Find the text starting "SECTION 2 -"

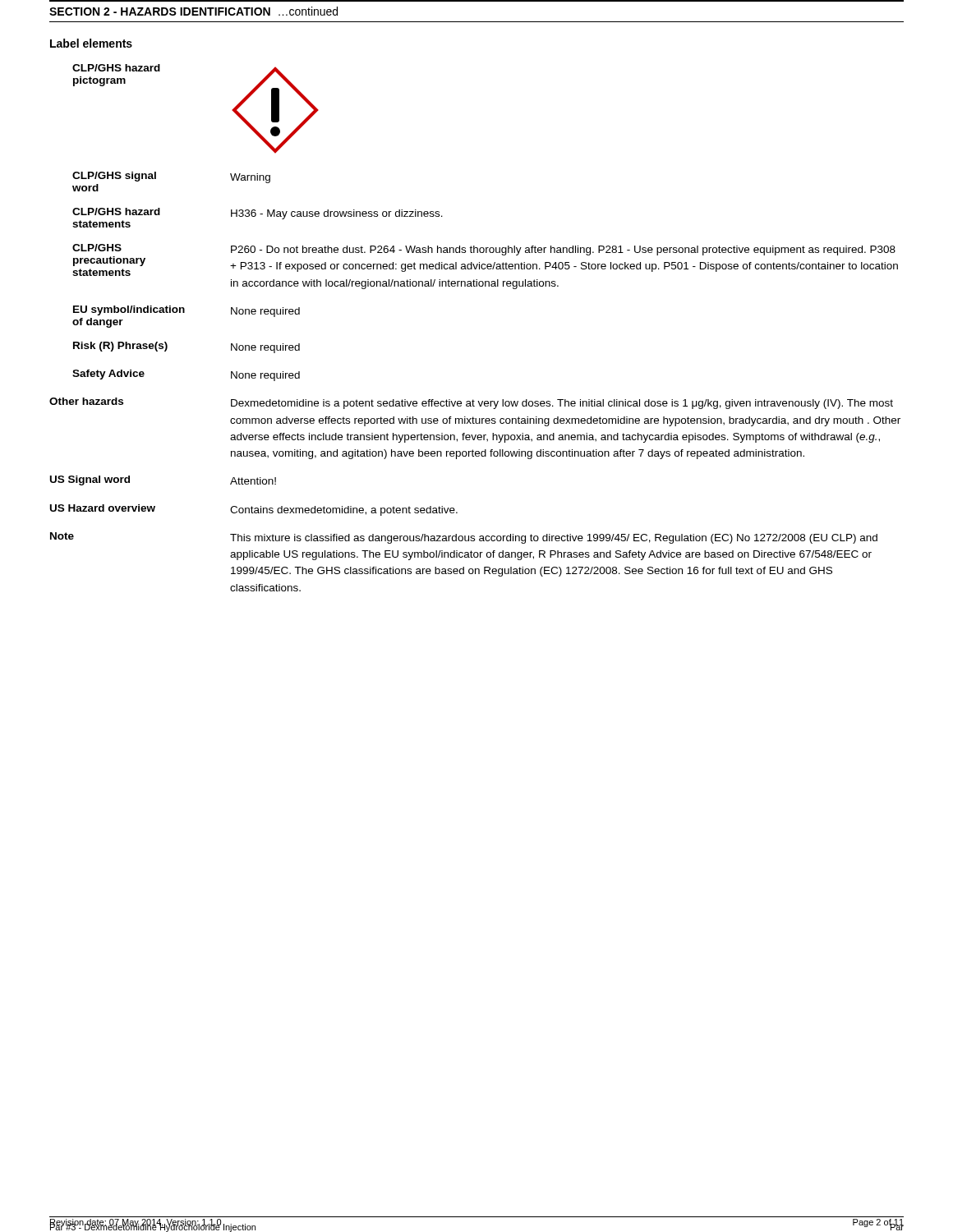194,12
